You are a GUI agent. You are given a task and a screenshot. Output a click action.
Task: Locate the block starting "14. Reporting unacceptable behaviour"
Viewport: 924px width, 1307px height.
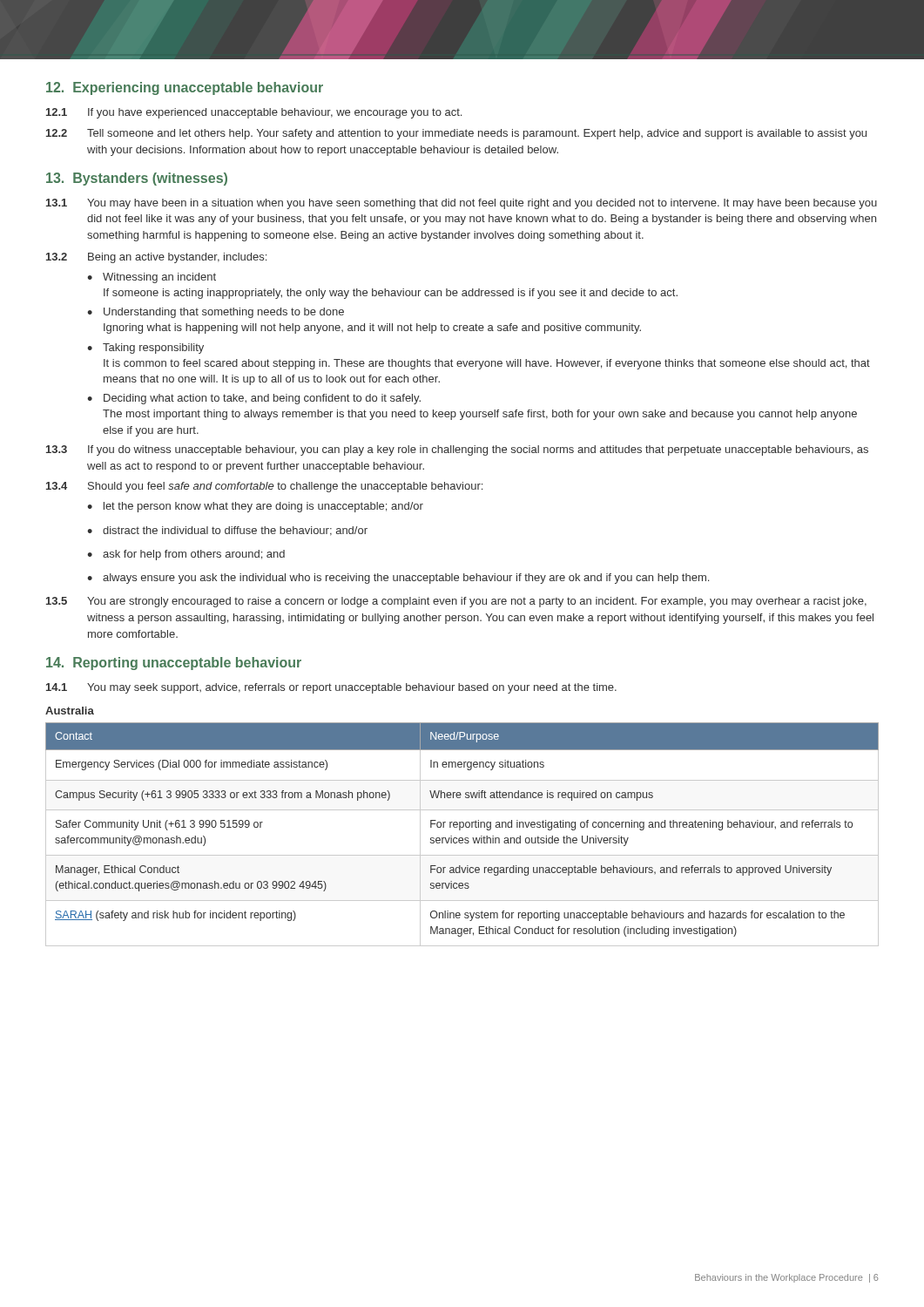pos(173,662)
